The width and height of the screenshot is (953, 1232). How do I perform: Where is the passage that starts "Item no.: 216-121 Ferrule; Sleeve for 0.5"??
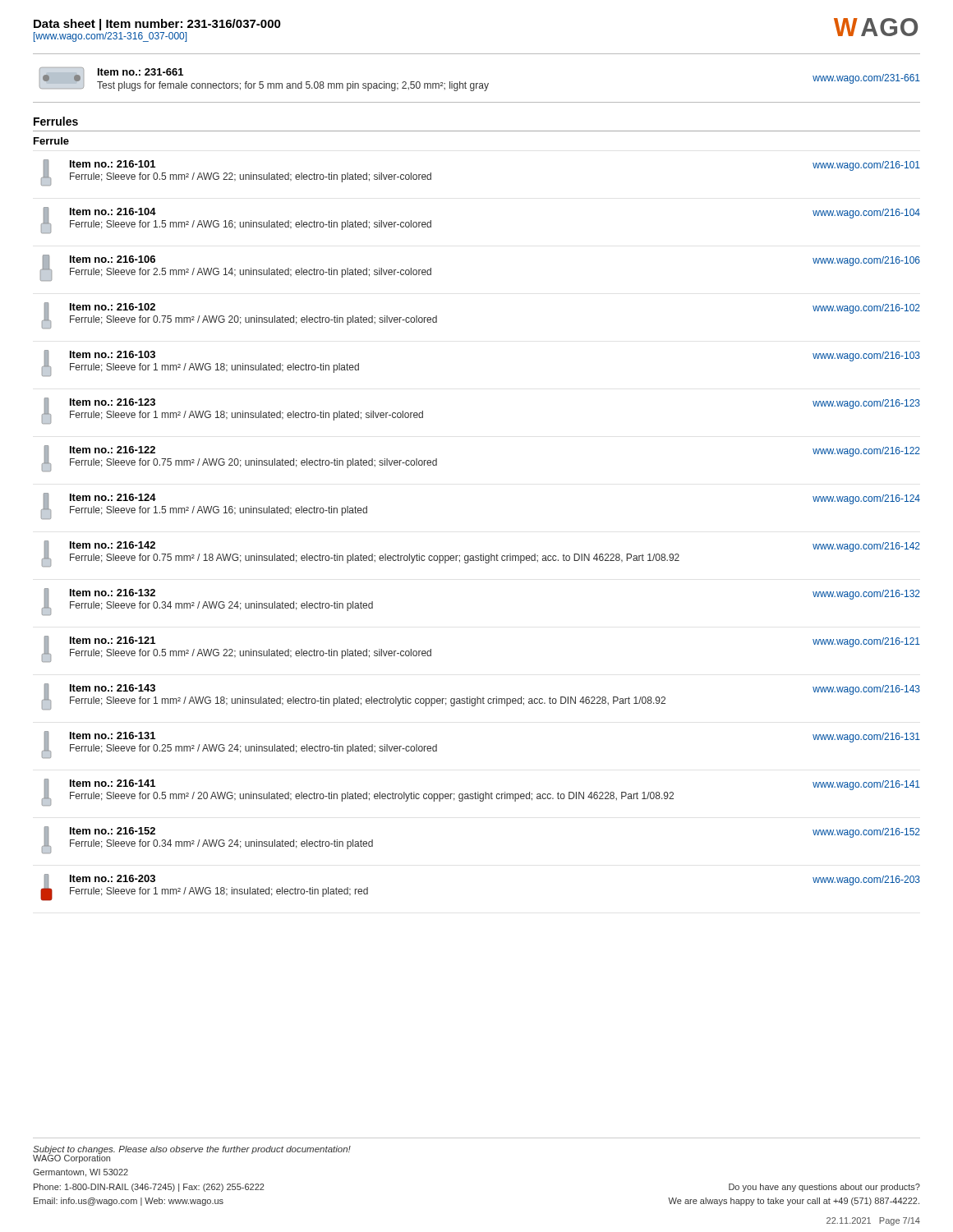pos(134,651)
